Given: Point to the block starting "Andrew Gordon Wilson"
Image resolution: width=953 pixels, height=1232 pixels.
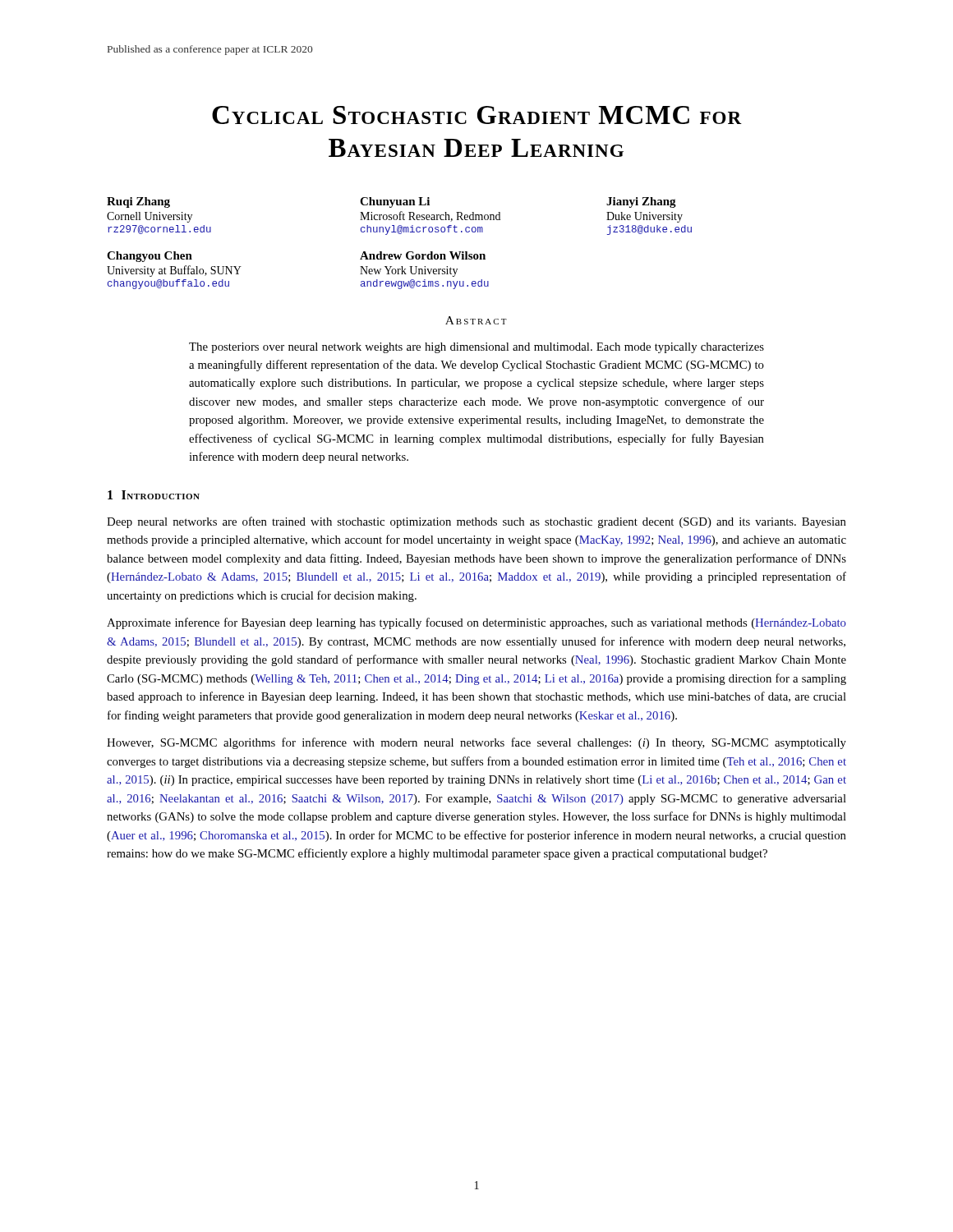Looking at the screenshot, I should 423,255.
